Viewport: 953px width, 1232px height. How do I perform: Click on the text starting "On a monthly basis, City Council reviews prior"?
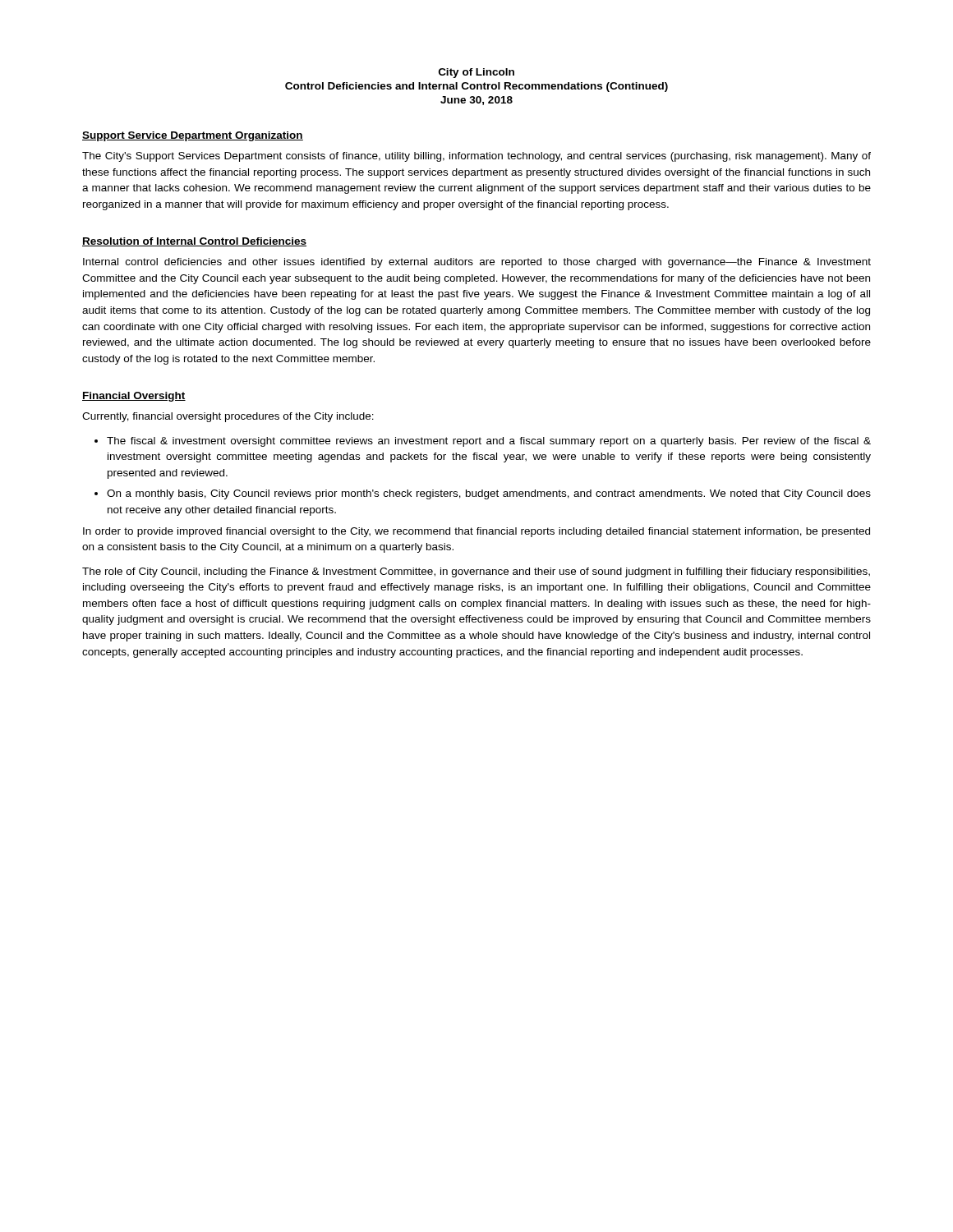tap(489, 502)
